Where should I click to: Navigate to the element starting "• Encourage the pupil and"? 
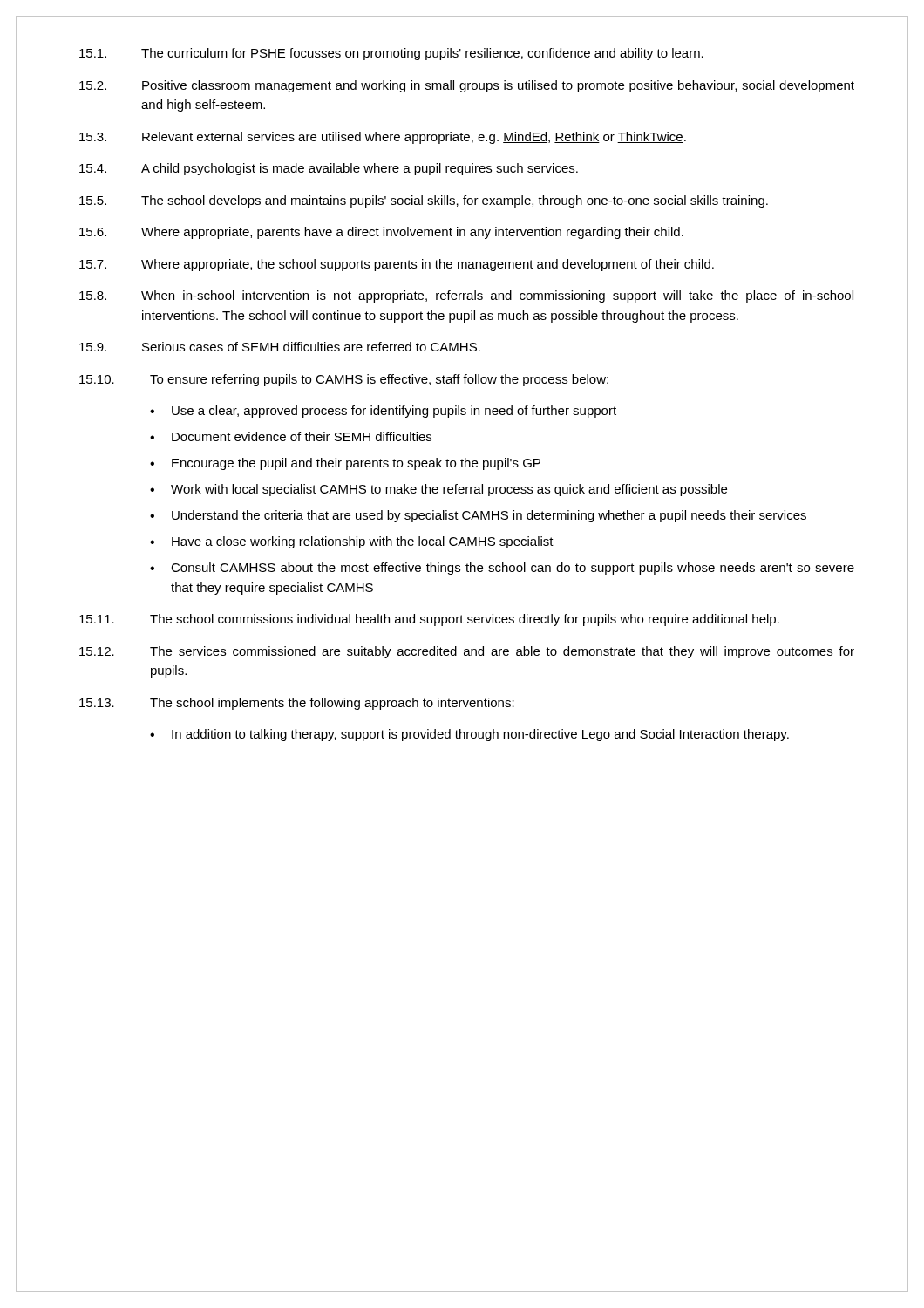(x=502, y=464)
